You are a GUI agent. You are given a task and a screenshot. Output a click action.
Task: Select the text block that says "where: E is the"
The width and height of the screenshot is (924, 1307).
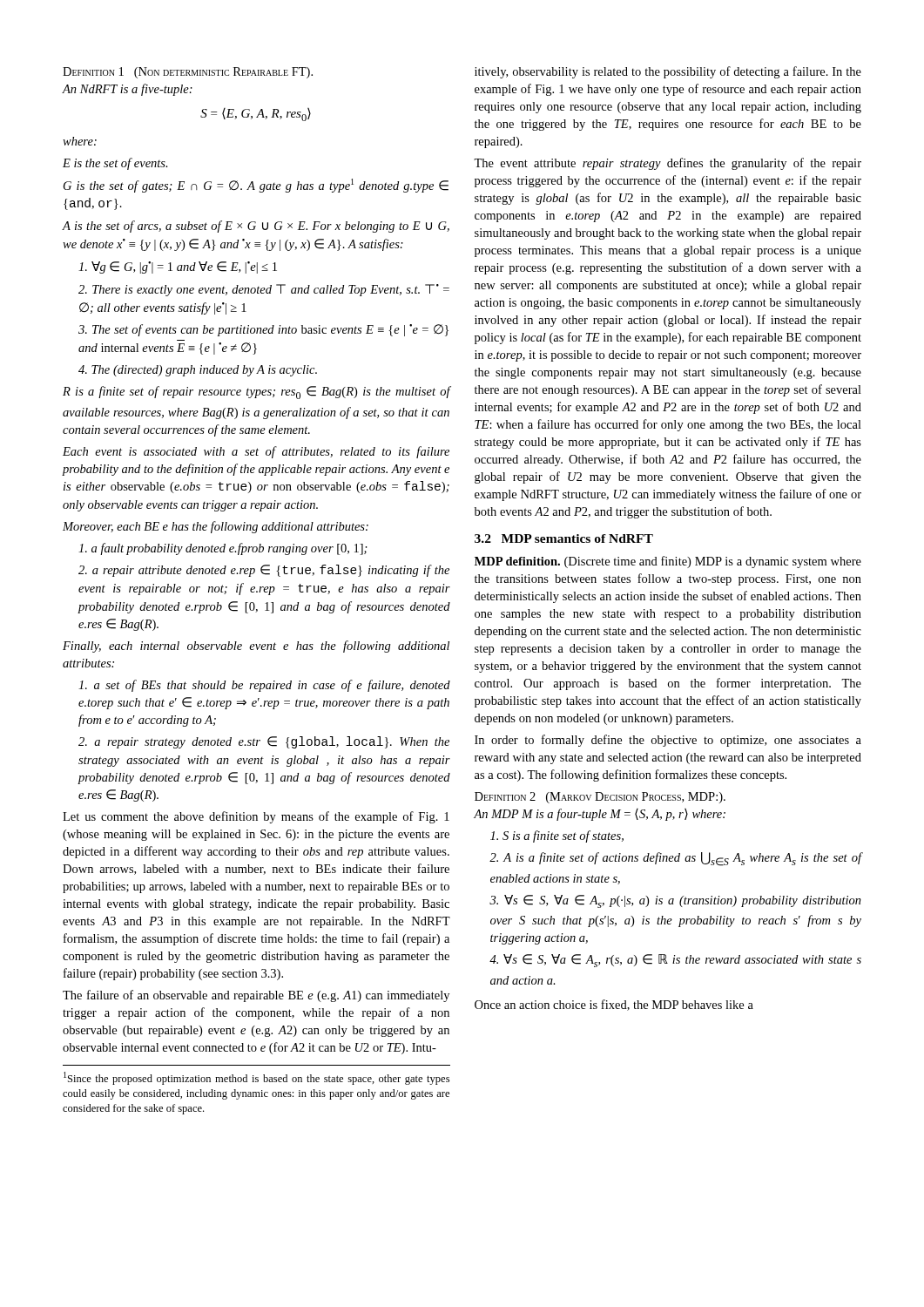pos(256,468)
